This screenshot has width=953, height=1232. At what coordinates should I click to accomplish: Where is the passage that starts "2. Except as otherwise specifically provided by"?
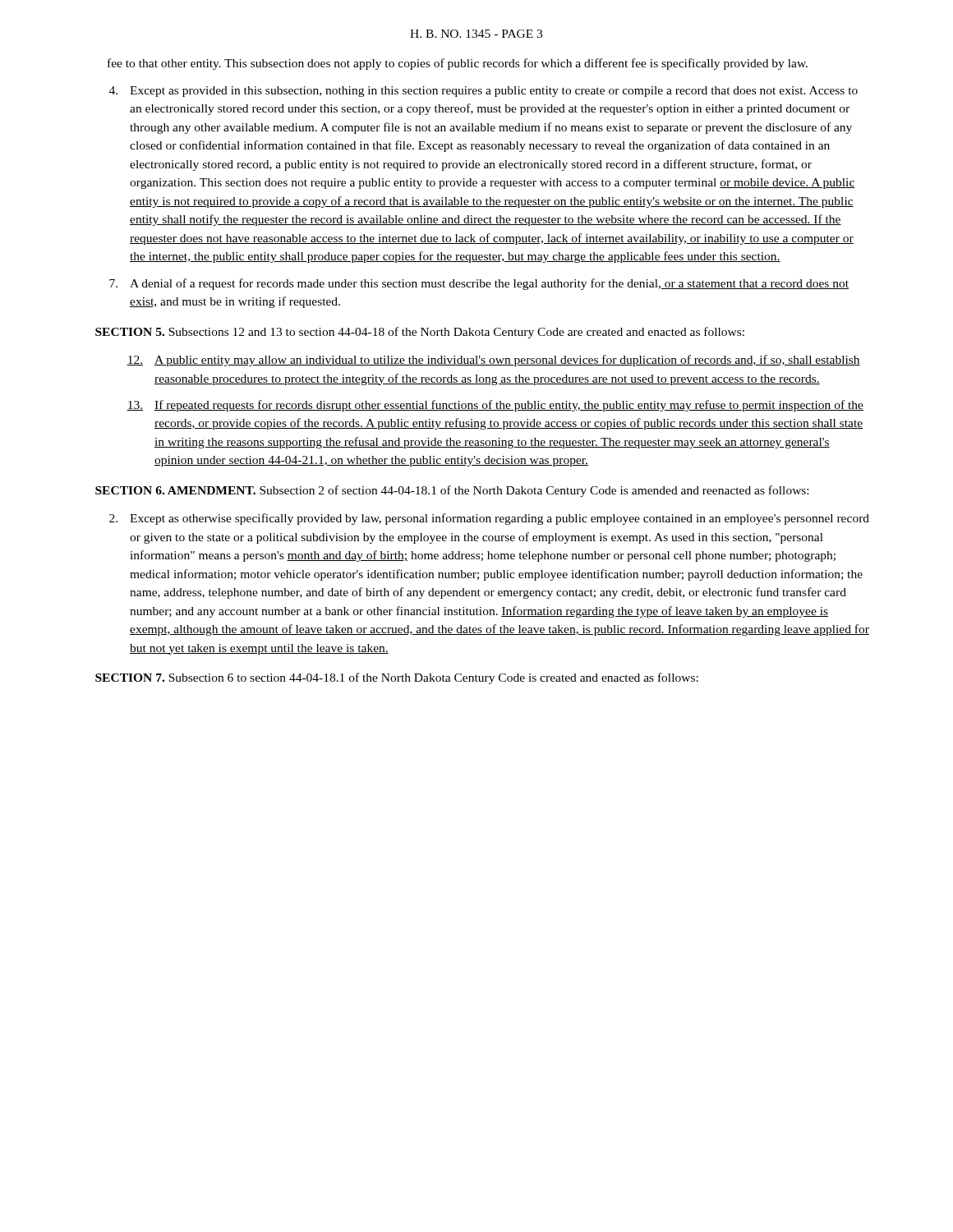(x=476, y=583)
